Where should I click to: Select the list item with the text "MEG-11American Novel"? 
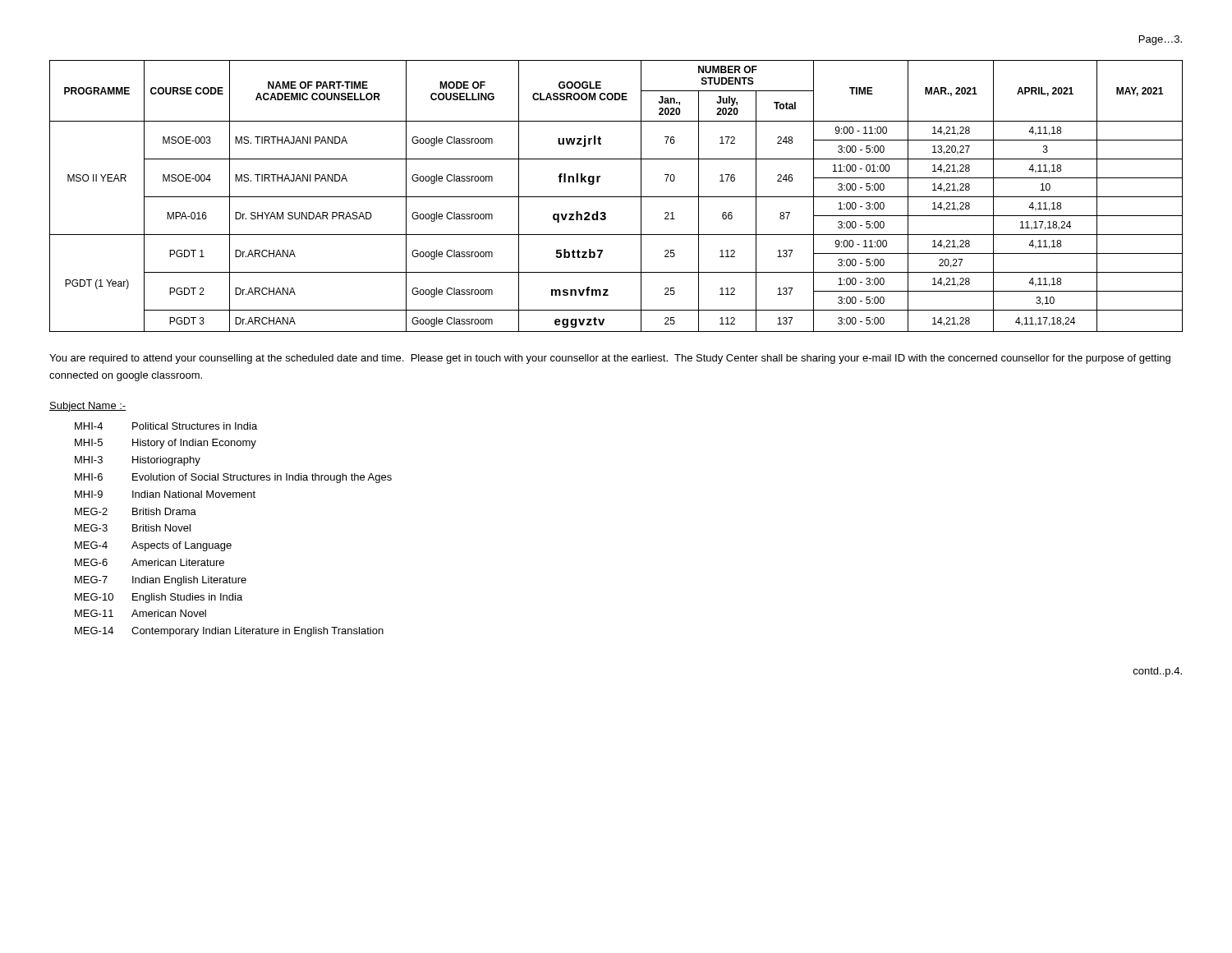[140, 614]
